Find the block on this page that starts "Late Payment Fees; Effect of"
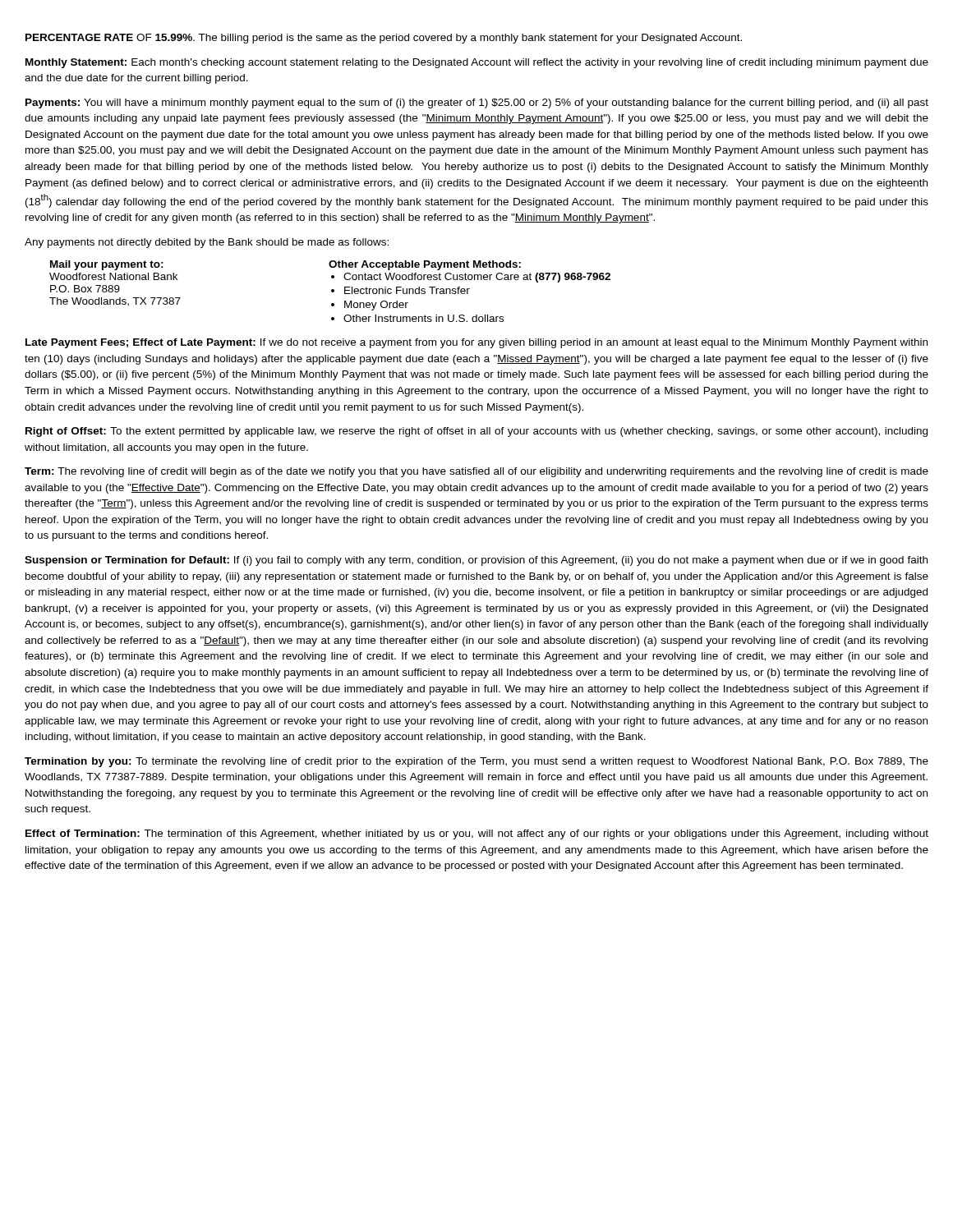Viewport: 953px width, 1232px height. (476, 374)
